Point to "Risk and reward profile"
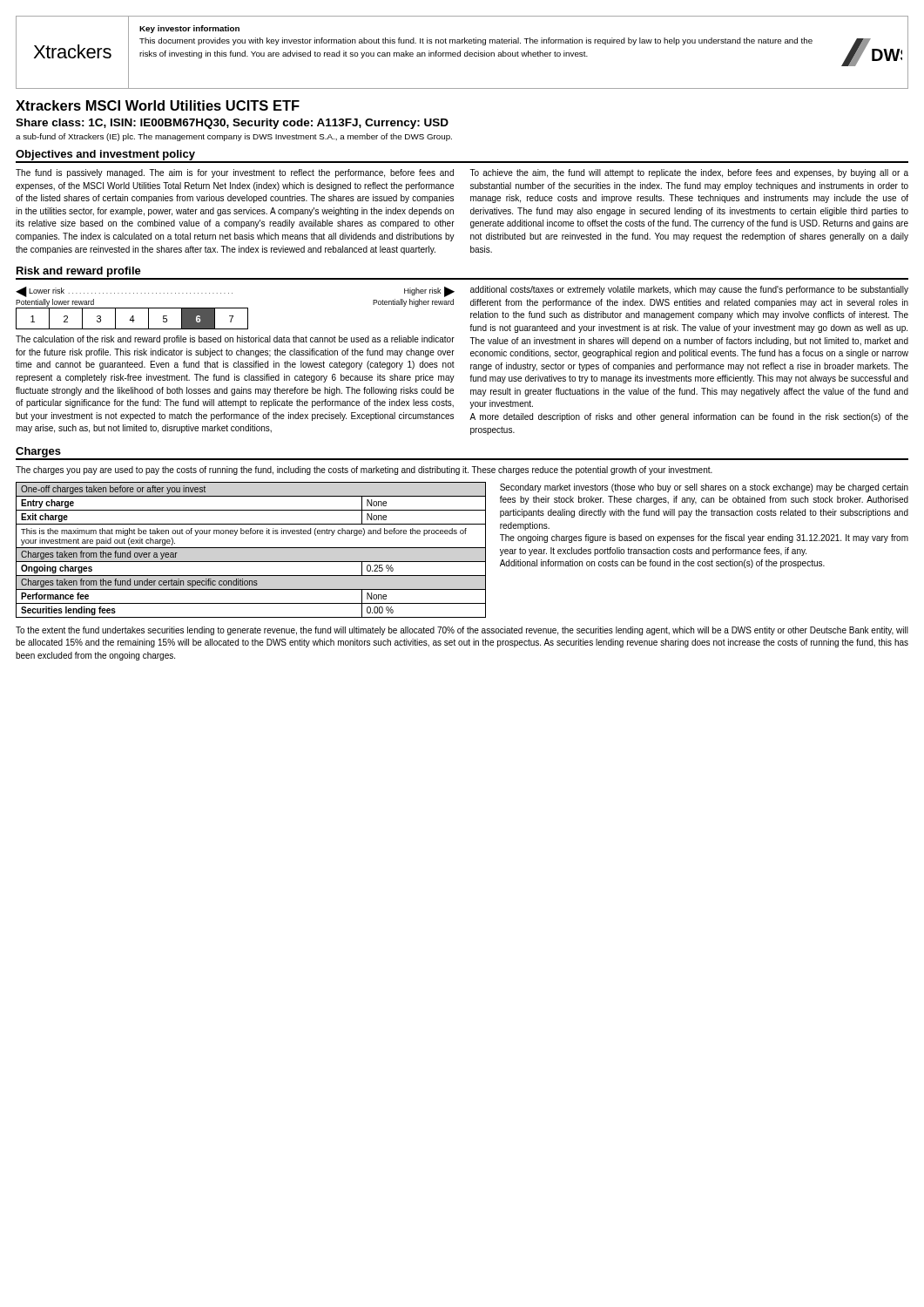924x1307 pixels. tap(78, 271)
